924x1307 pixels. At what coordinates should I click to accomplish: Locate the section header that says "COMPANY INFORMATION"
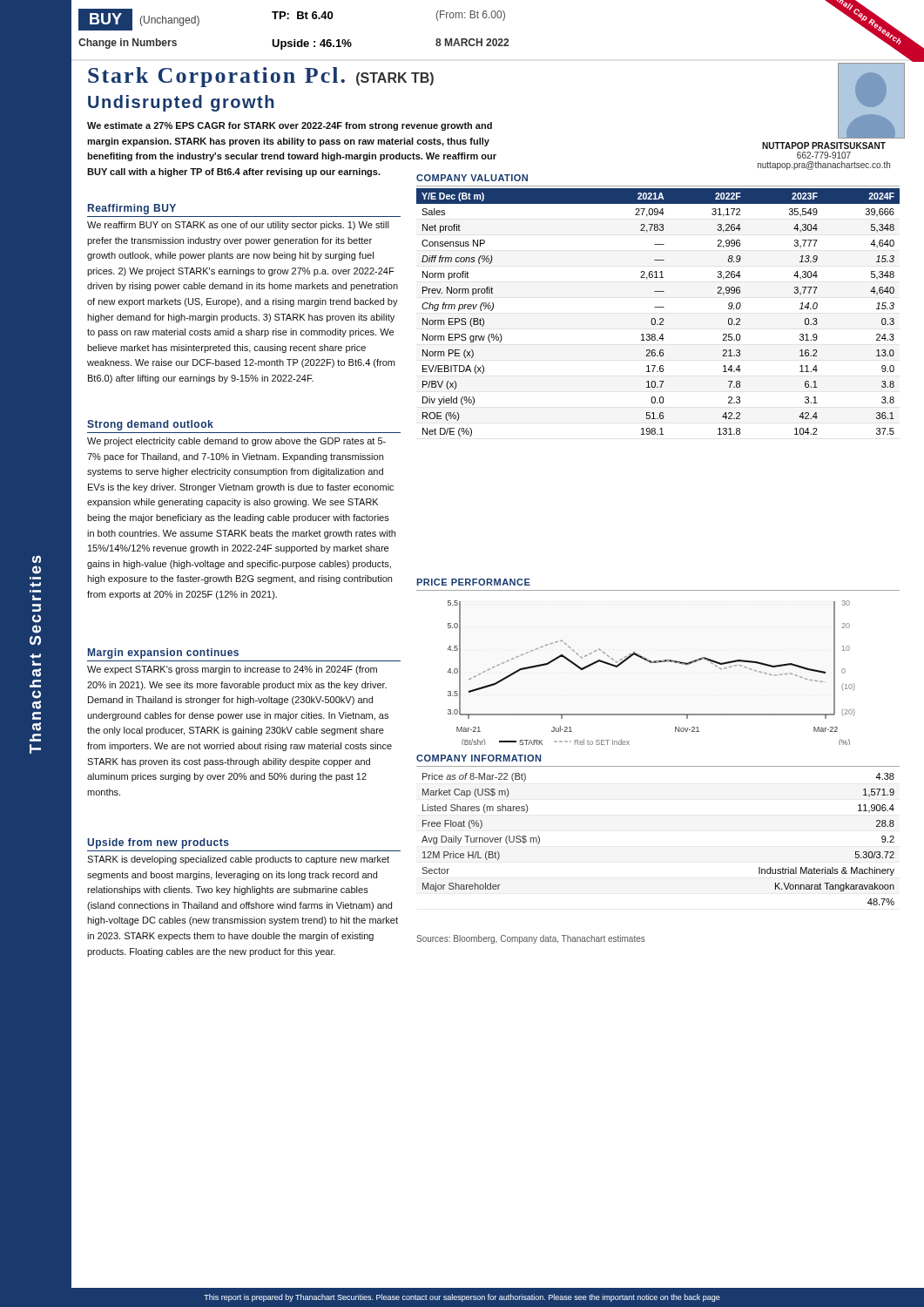658,760
